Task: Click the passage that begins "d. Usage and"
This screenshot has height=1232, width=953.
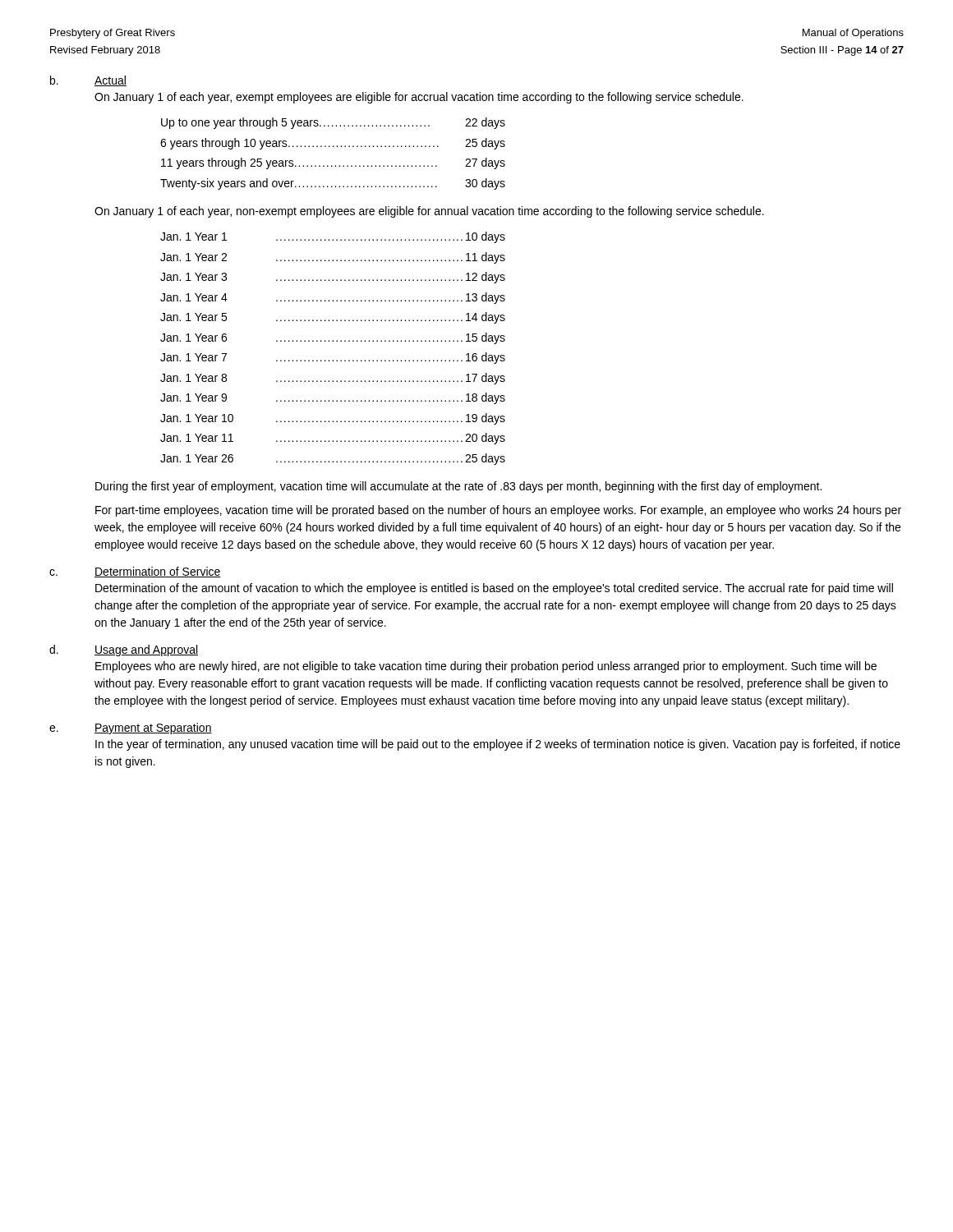Action: pyautogui.click(x=476, y=676)
